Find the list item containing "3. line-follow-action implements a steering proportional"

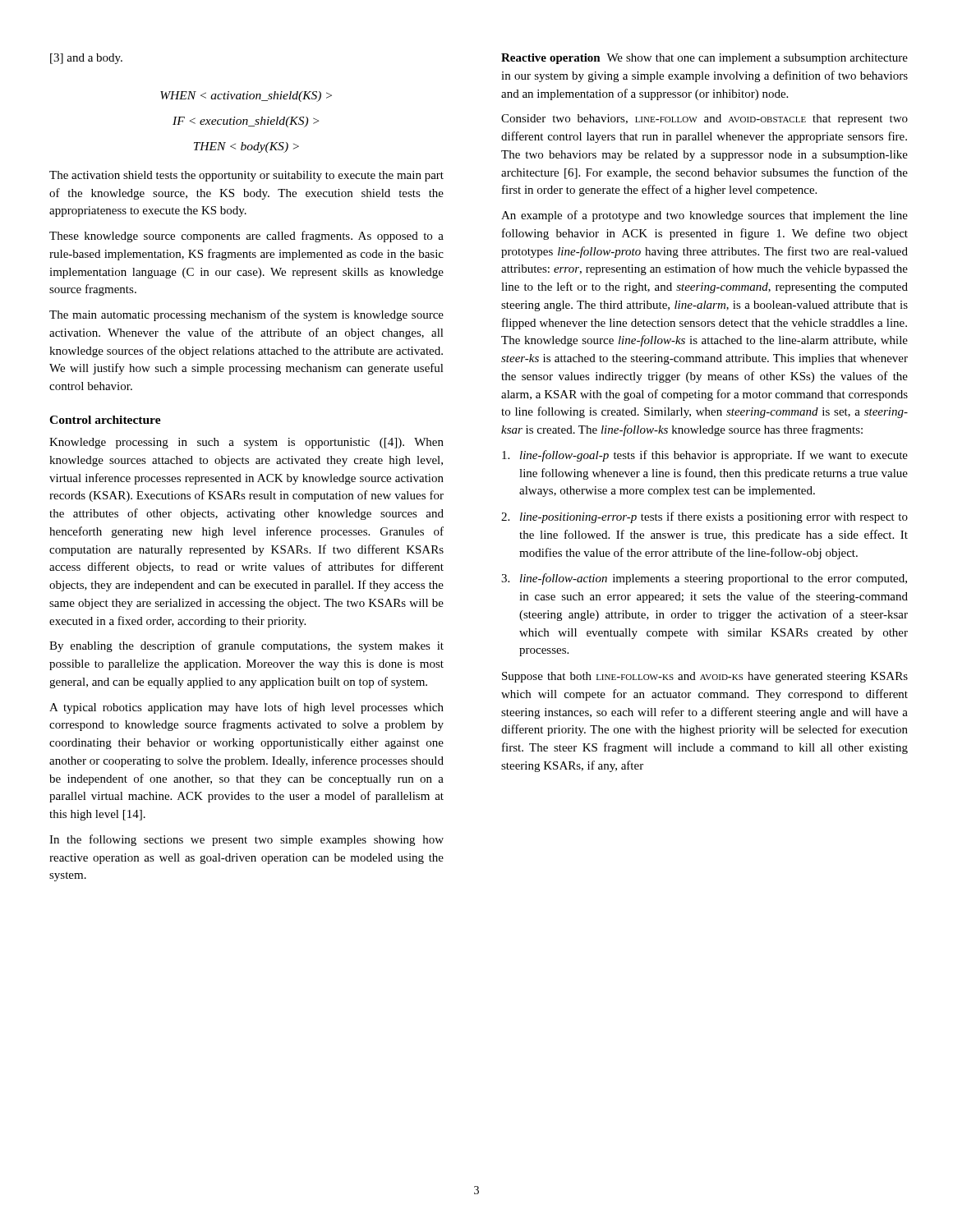705,615
